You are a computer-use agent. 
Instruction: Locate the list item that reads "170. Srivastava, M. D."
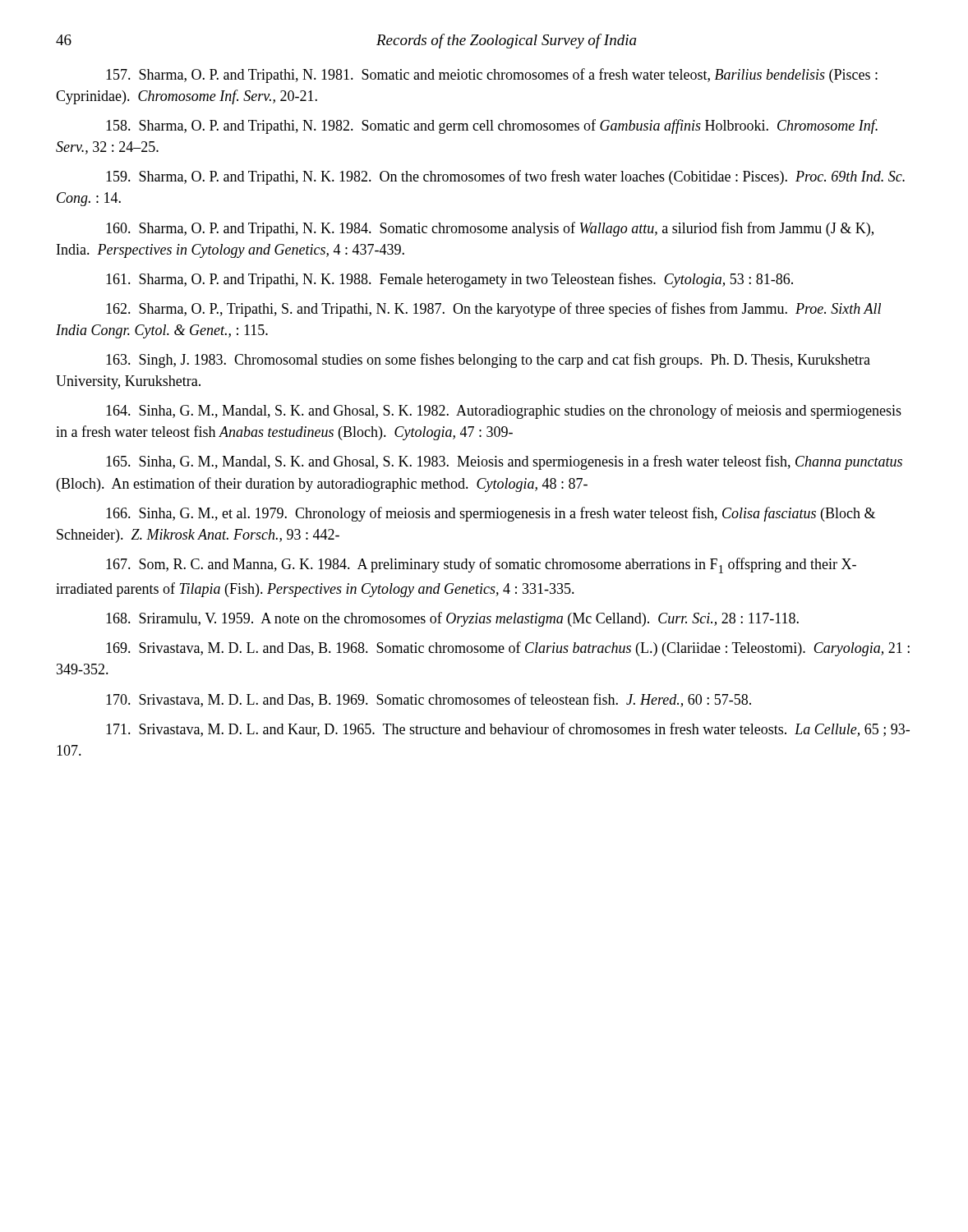(429, 699)
